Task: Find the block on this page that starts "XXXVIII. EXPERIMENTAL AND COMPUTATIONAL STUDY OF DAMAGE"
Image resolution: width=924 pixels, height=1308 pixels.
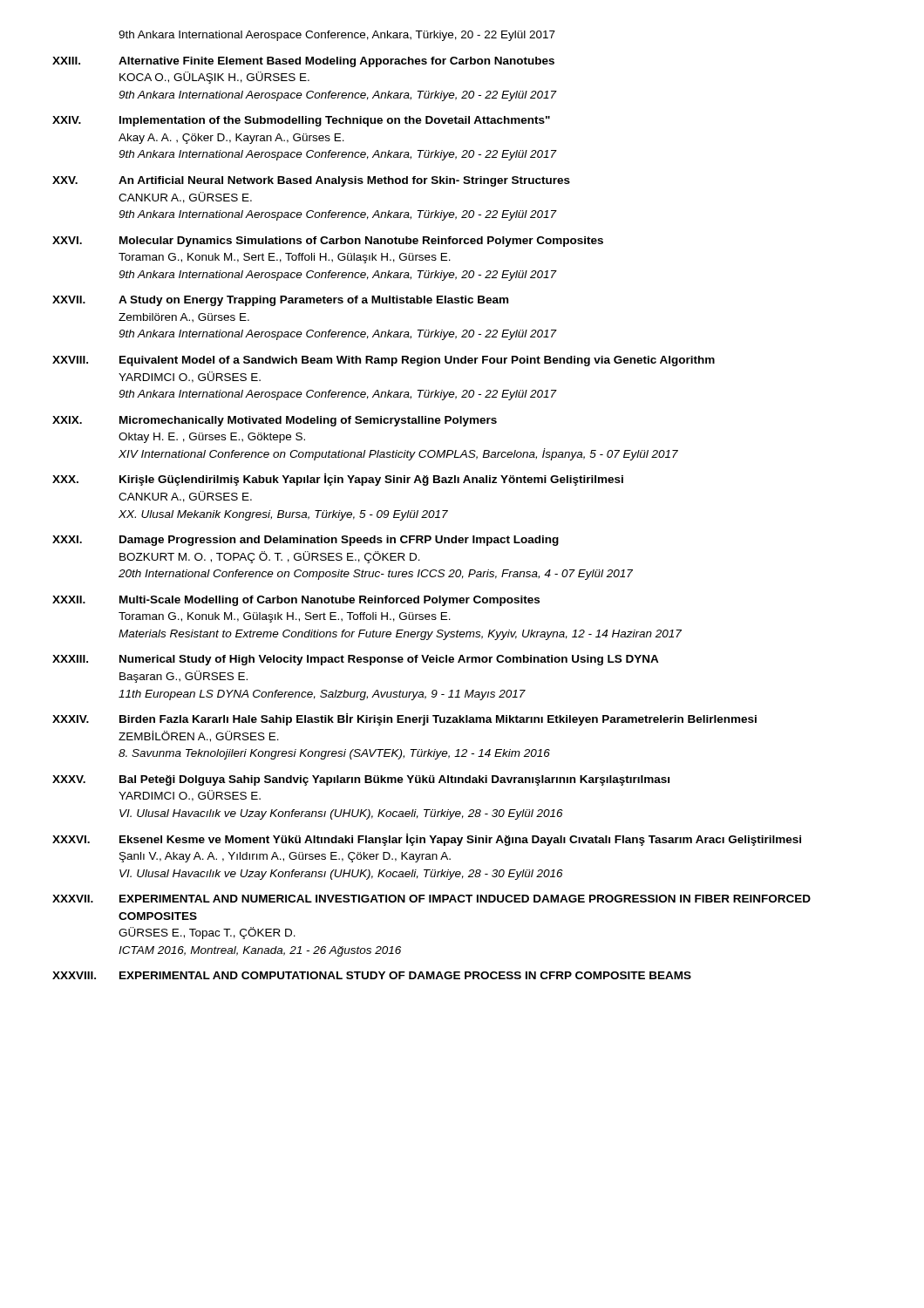Action: 462,976
